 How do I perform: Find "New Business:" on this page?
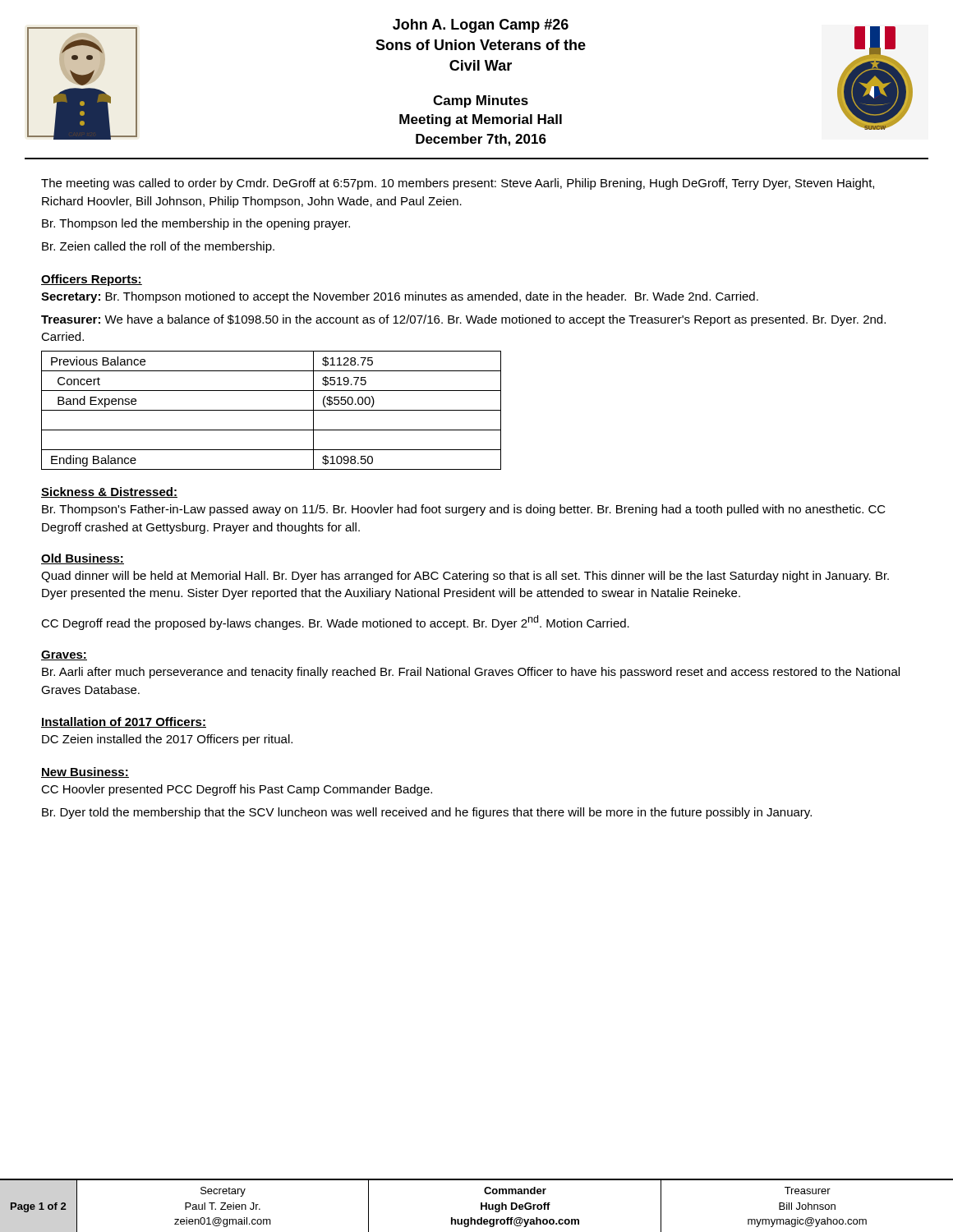[x=85, y=772]
